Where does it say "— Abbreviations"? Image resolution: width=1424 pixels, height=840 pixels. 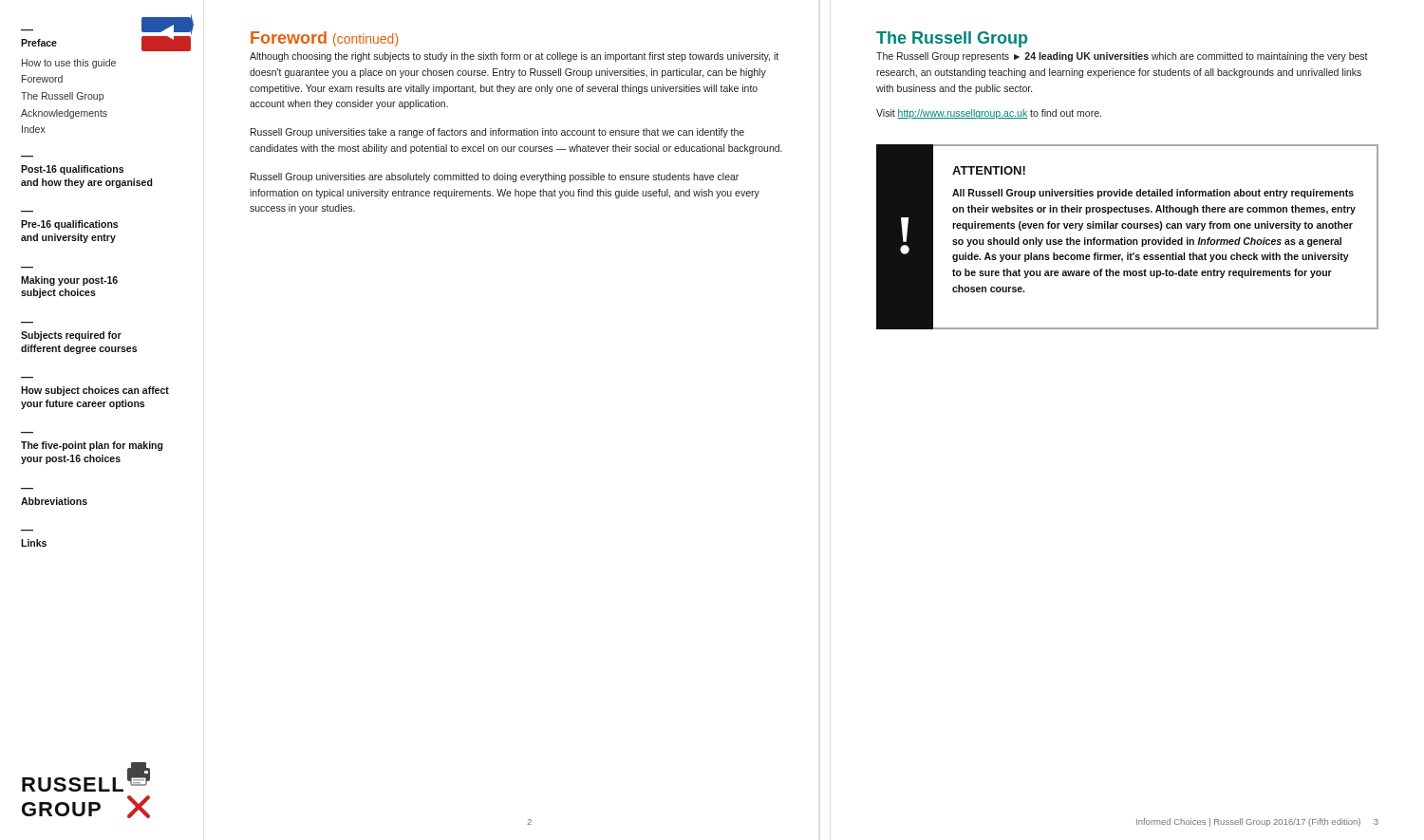[54, 501]
